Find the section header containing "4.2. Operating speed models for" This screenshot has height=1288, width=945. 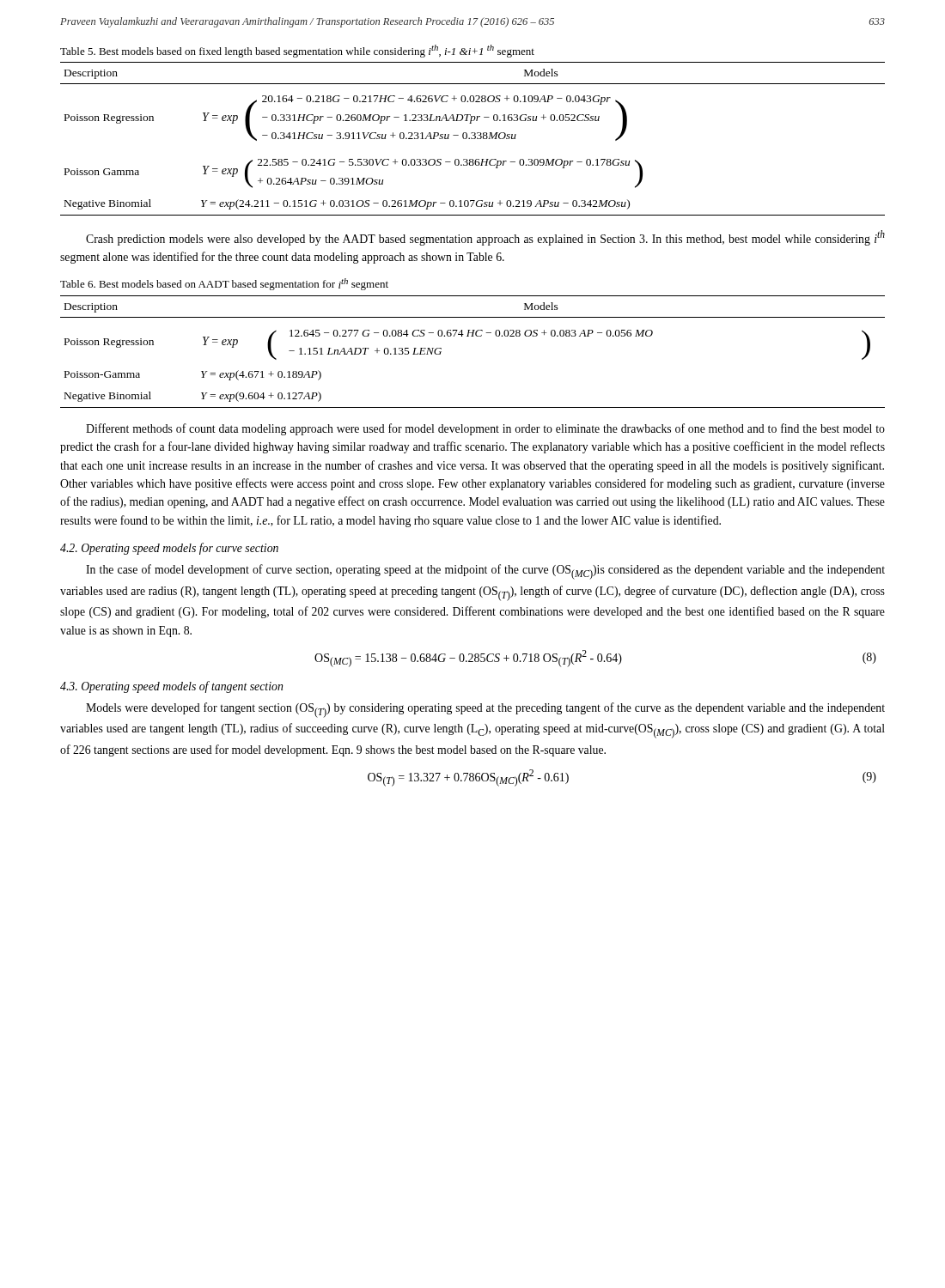pyautogui.click(x=169, y=548)
